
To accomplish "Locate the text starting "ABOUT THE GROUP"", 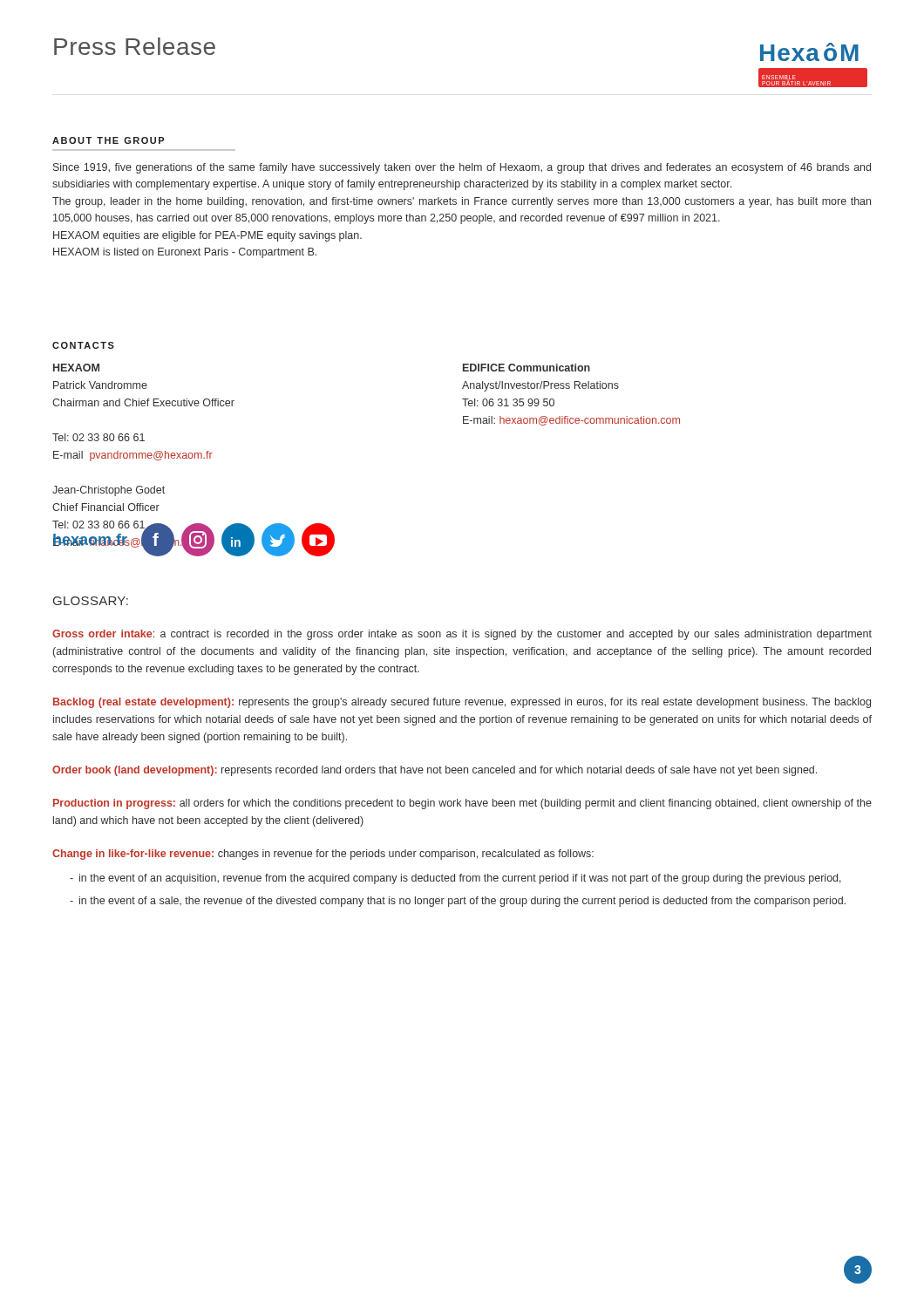I will [x=109, y=140].
